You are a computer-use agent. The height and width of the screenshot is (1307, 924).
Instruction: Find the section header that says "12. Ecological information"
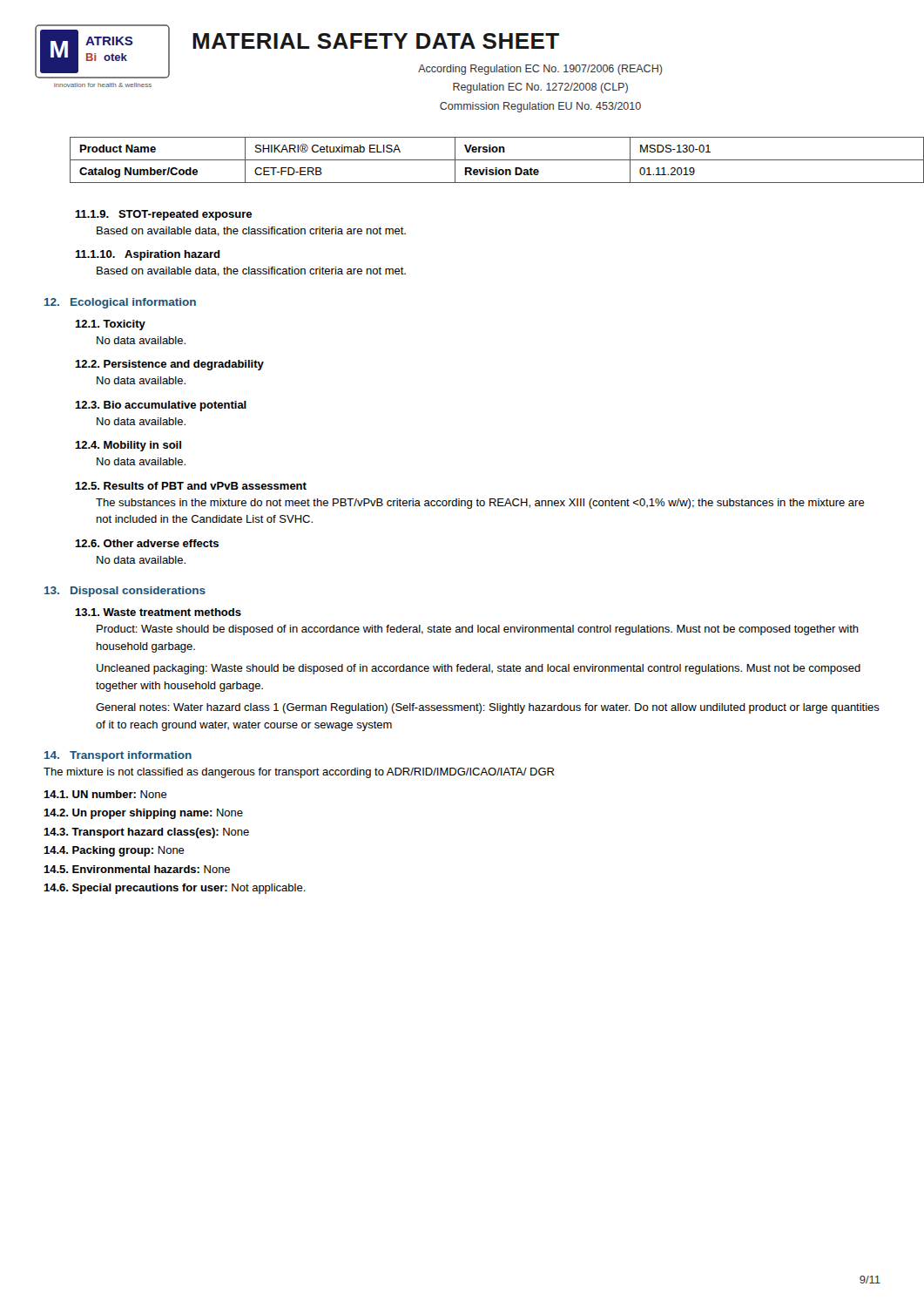point(120,302)
